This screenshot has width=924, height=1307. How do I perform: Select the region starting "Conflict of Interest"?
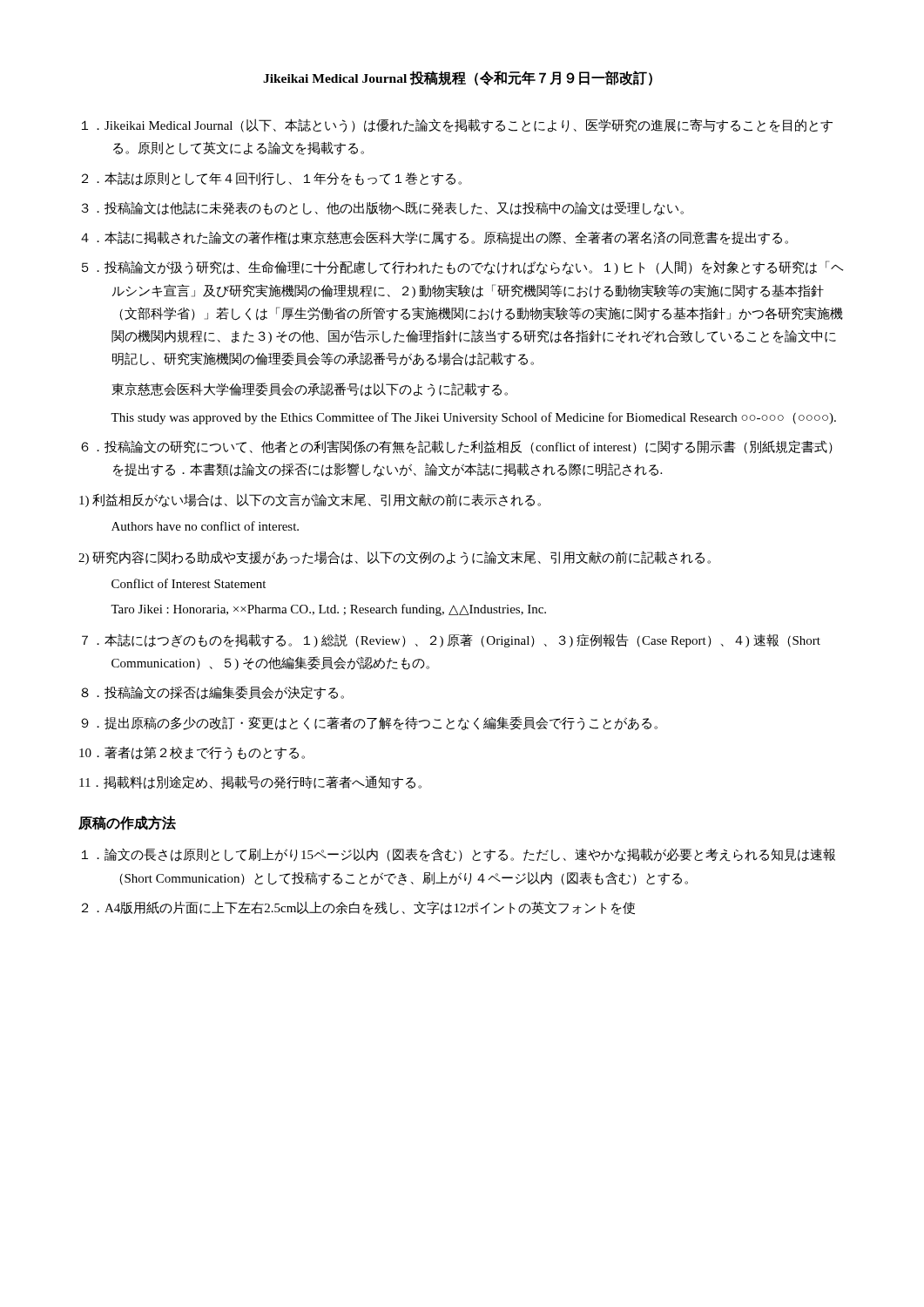(x=188, y=584)
